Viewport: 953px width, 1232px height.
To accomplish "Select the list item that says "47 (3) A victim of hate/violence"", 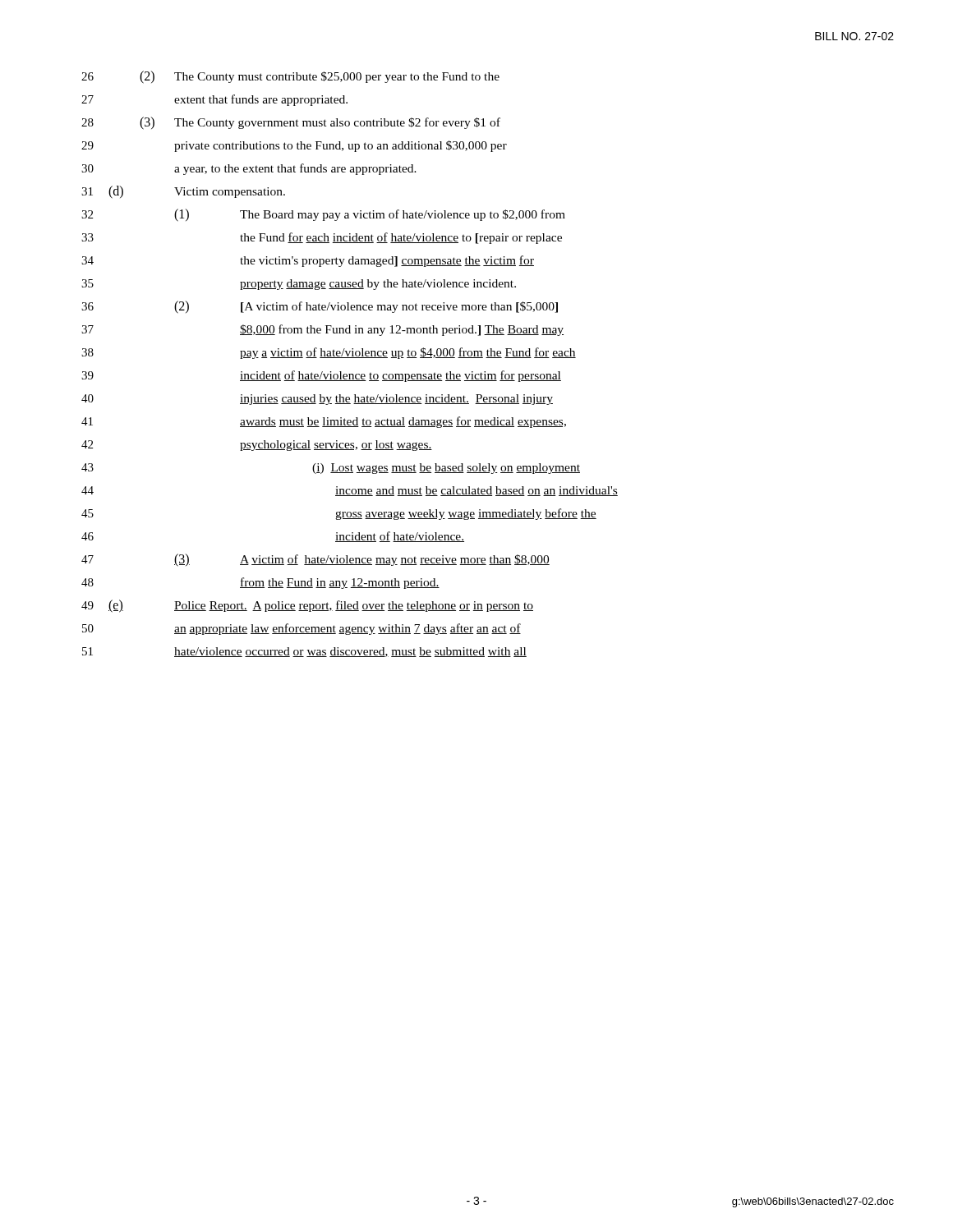I will pos(476,559).
